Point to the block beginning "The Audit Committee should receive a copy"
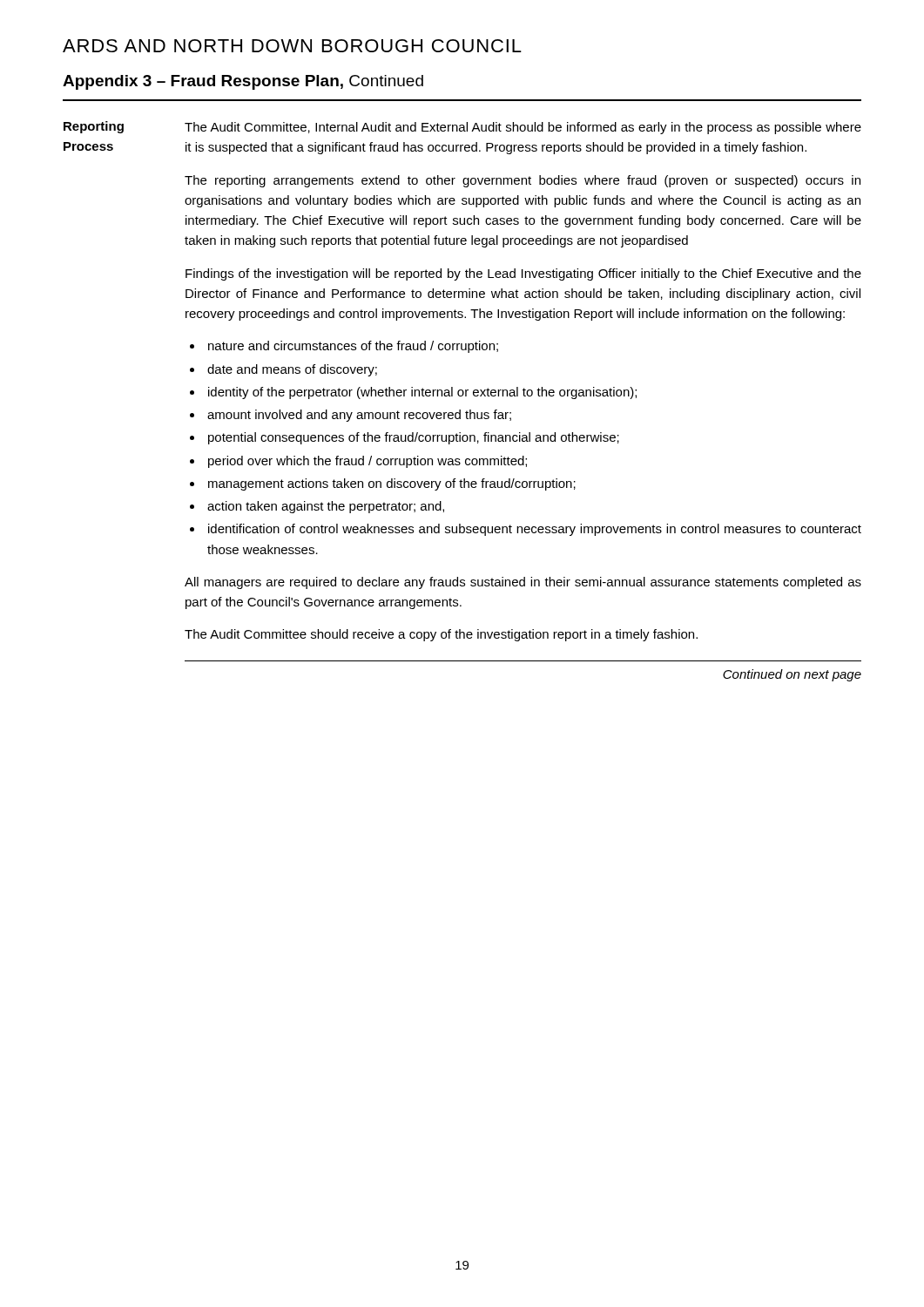This screenshot has height=1307, width=924. tap(523, 634)
